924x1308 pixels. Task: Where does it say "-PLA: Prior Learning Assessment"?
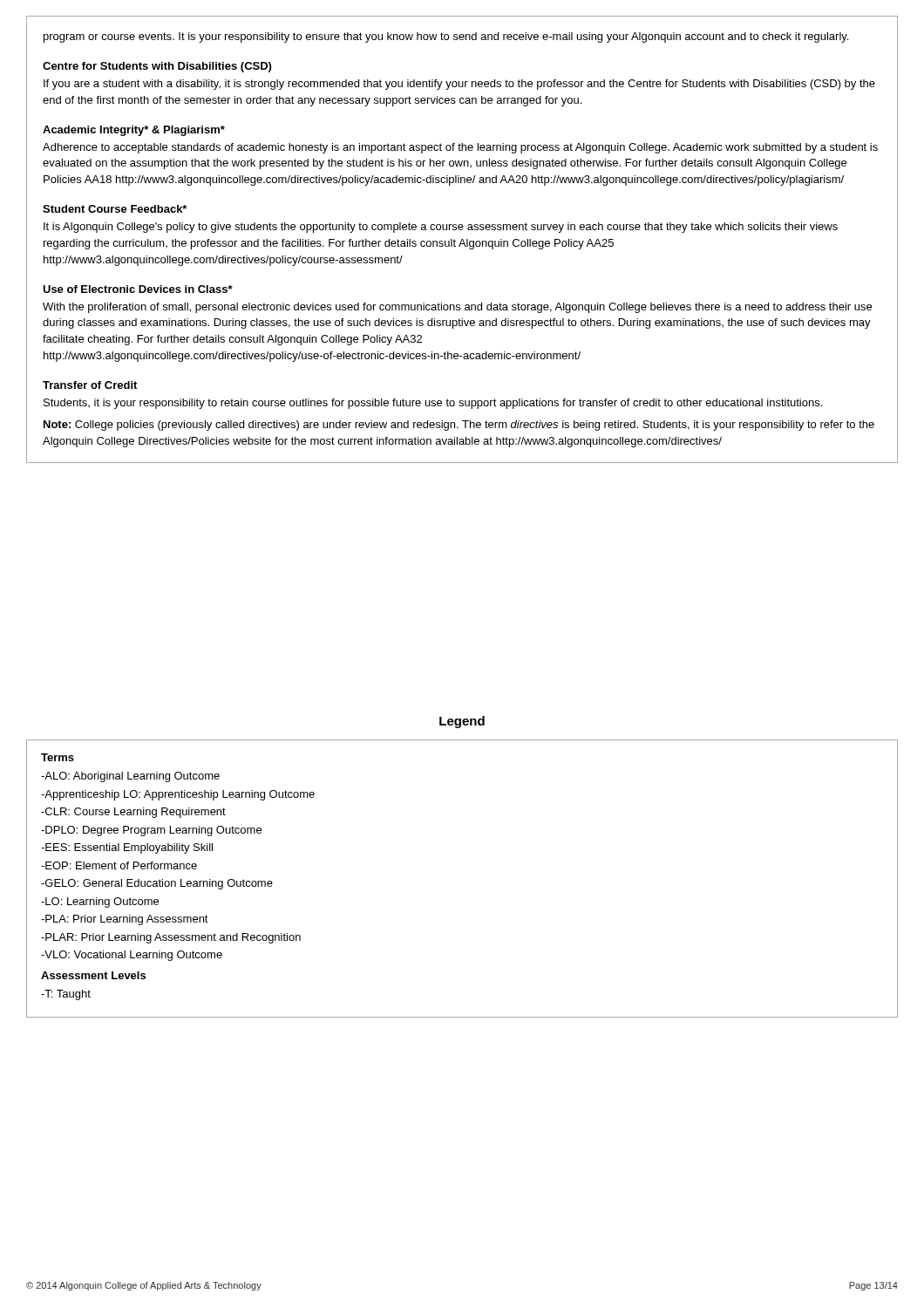coord(124,919)
